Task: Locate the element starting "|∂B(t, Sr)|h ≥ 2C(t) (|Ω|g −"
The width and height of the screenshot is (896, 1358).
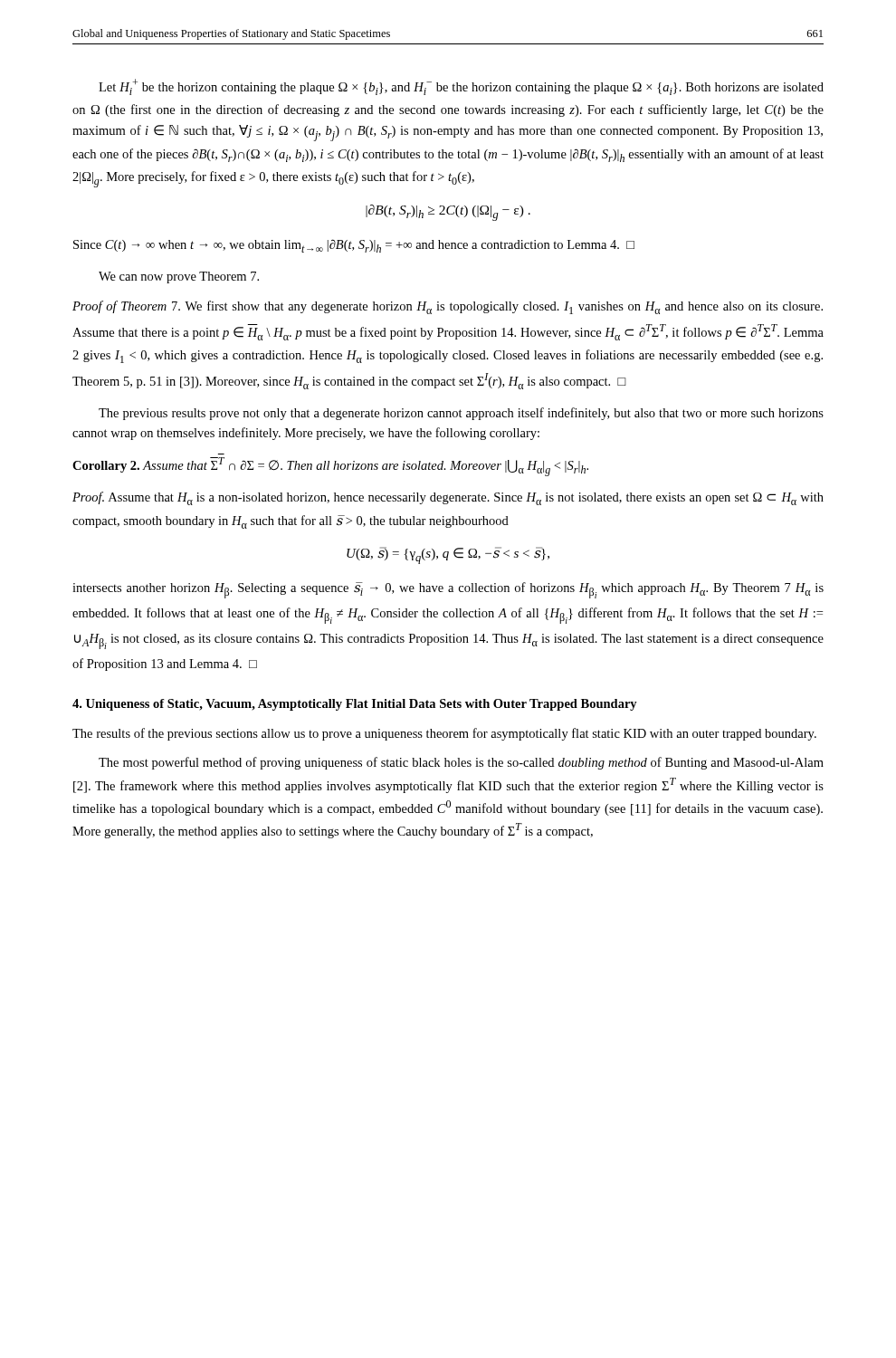Action: (448, 211)
